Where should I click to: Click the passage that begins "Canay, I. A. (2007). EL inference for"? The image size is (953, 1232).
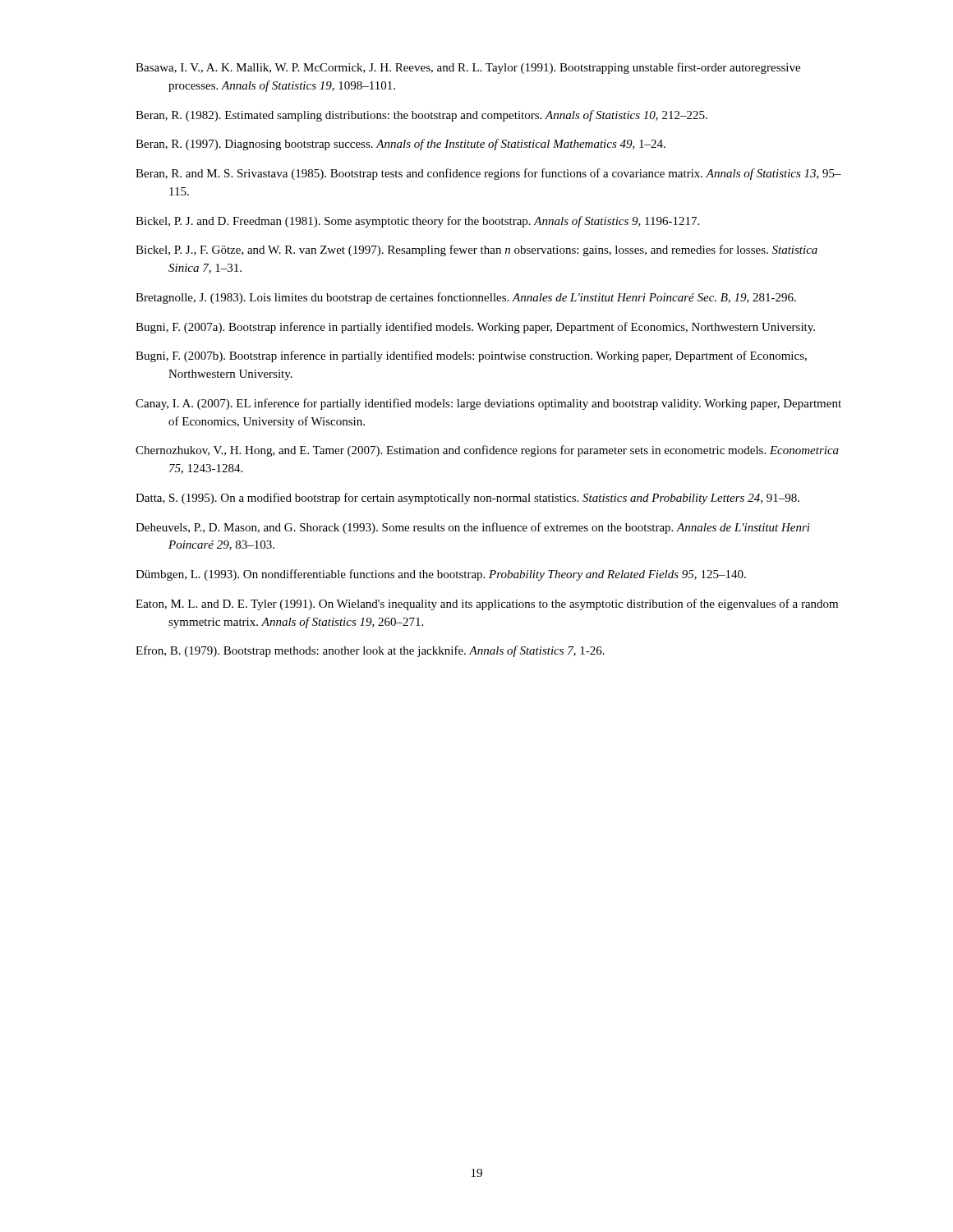(488, 412)
